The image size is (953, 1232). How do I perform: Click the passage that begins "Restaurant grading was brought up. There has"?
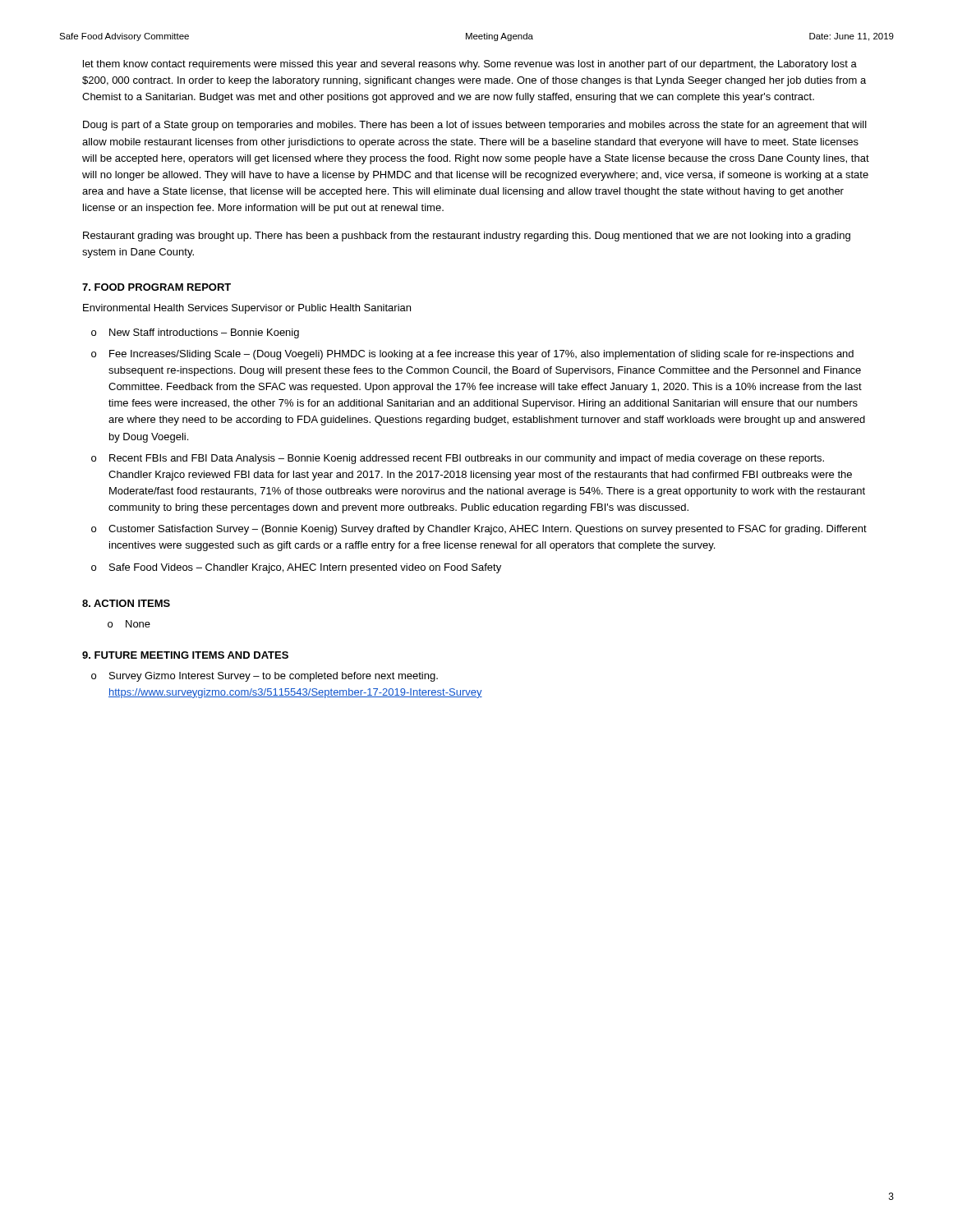coord(466,244)
